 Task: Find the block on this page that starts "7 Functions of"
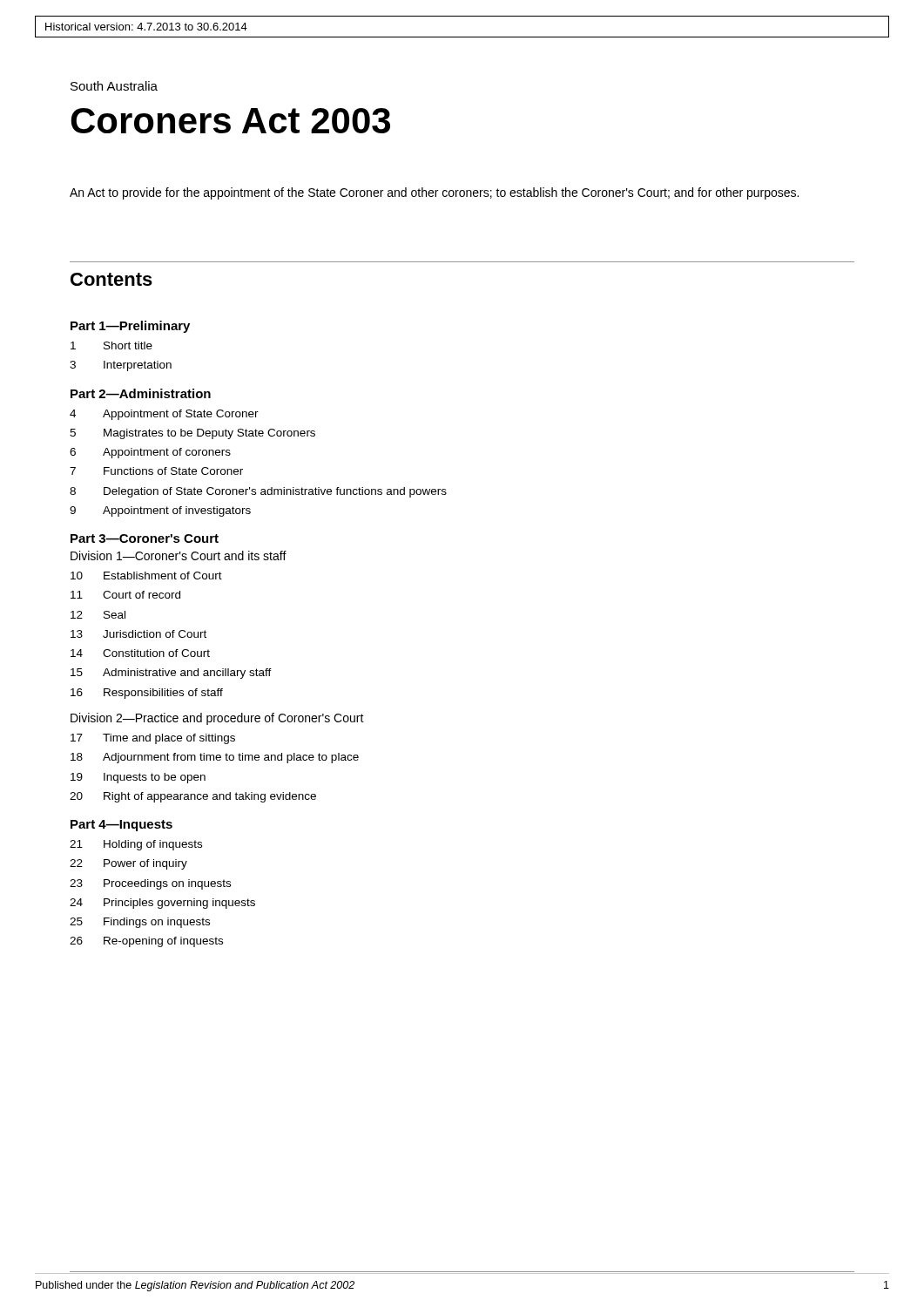[x=156, y=472]
